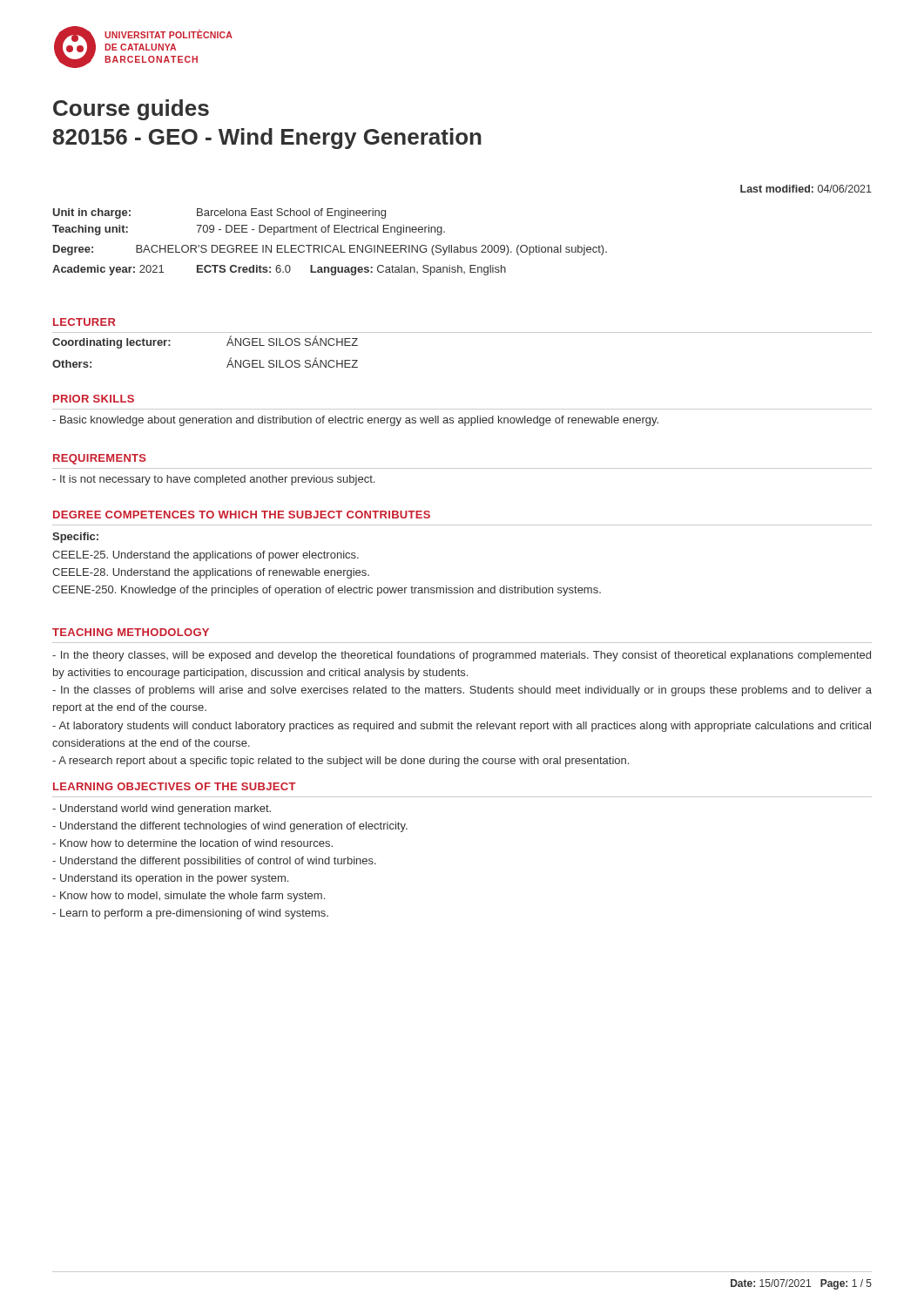This screenshot has width=924, height=1307.
Task: Select the passage starting "Course guides820156 - GEO -"
Action: pos(462,123)
